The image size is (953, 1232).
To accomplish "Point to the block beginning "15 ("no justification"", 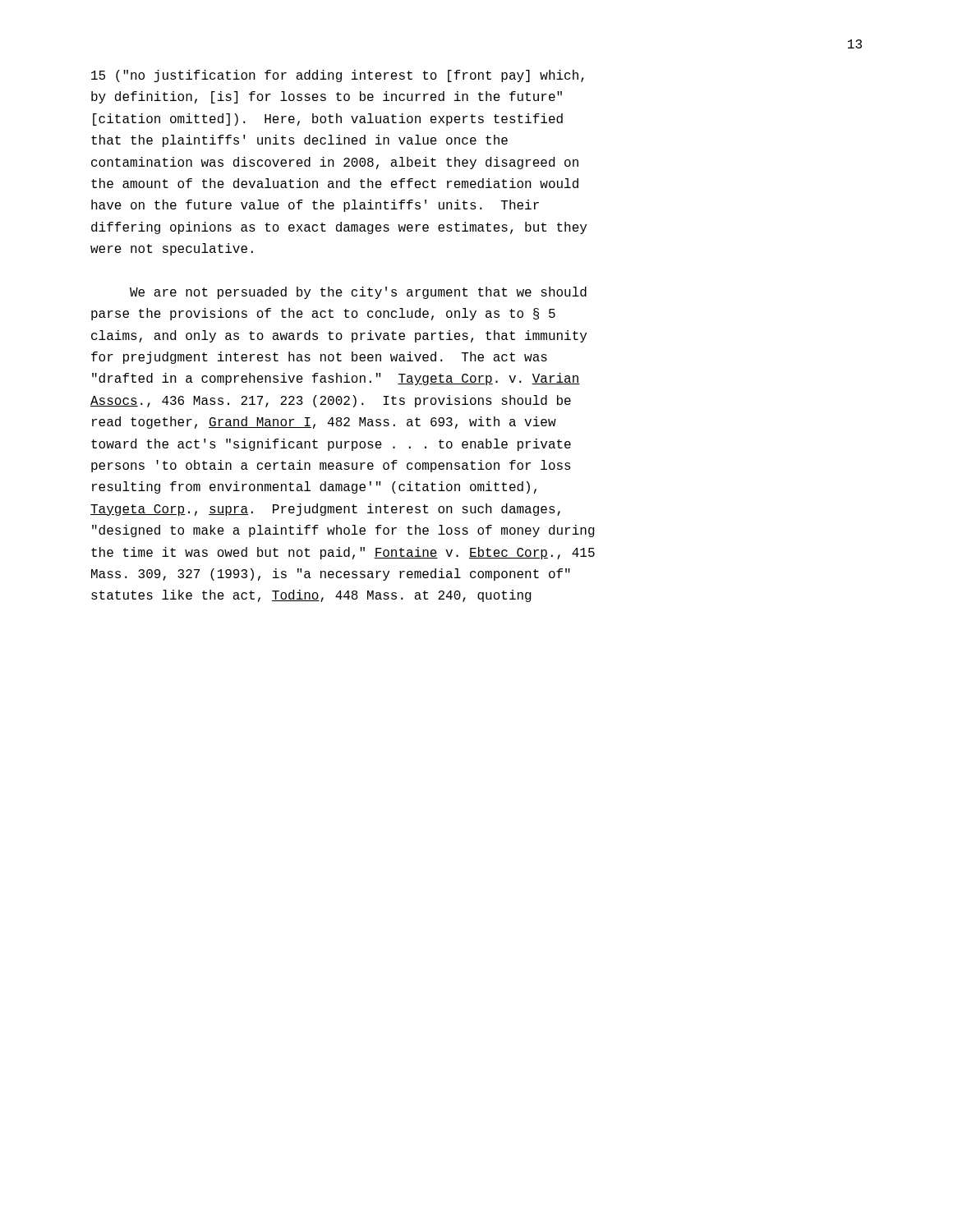I will [x=476, y=163].
